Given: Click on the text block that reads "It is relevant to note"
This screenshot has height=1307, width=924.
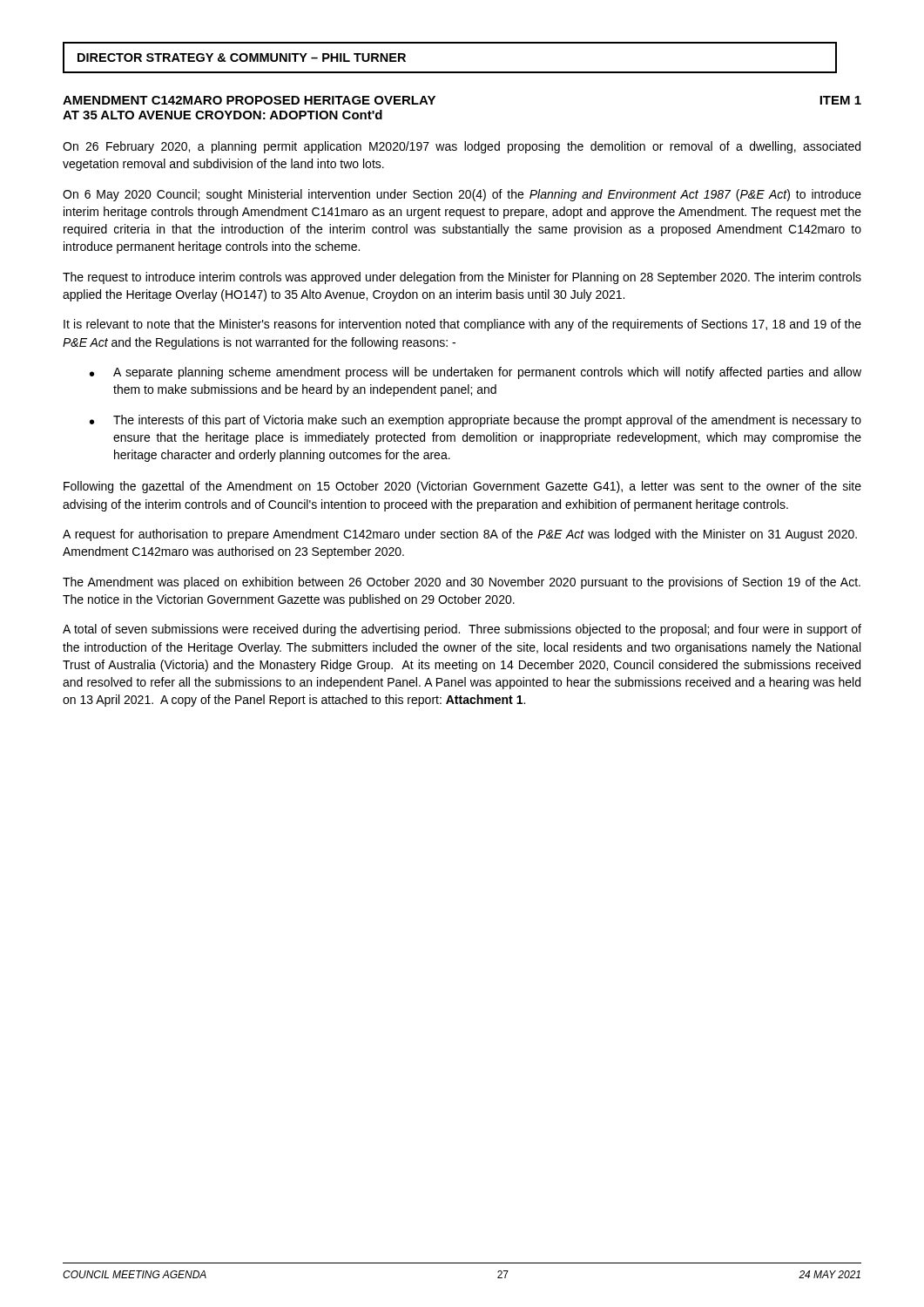Looking at the screenshot, I should 462,333.
